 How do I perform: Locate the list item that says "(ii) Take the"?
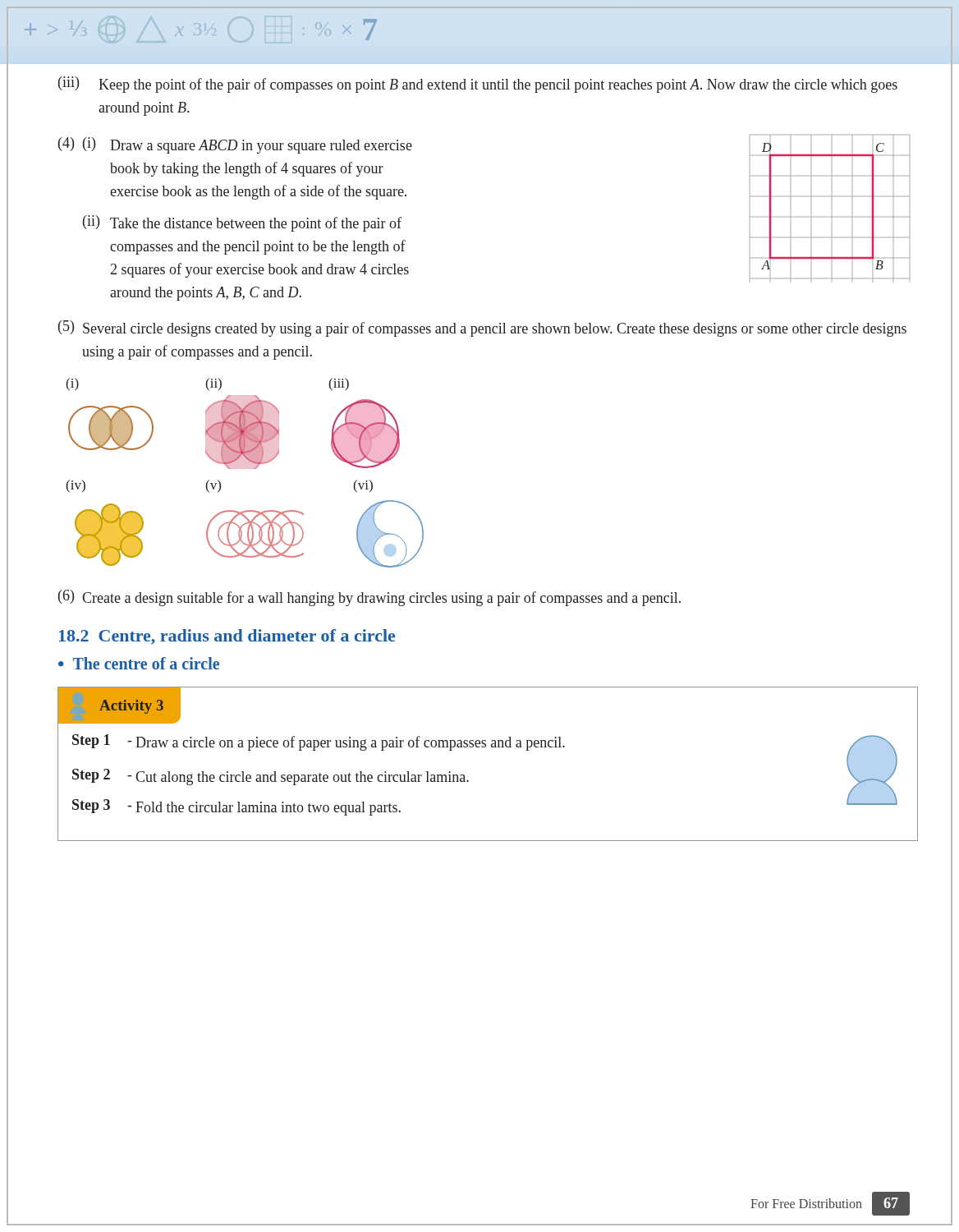(x=248, y=259)
